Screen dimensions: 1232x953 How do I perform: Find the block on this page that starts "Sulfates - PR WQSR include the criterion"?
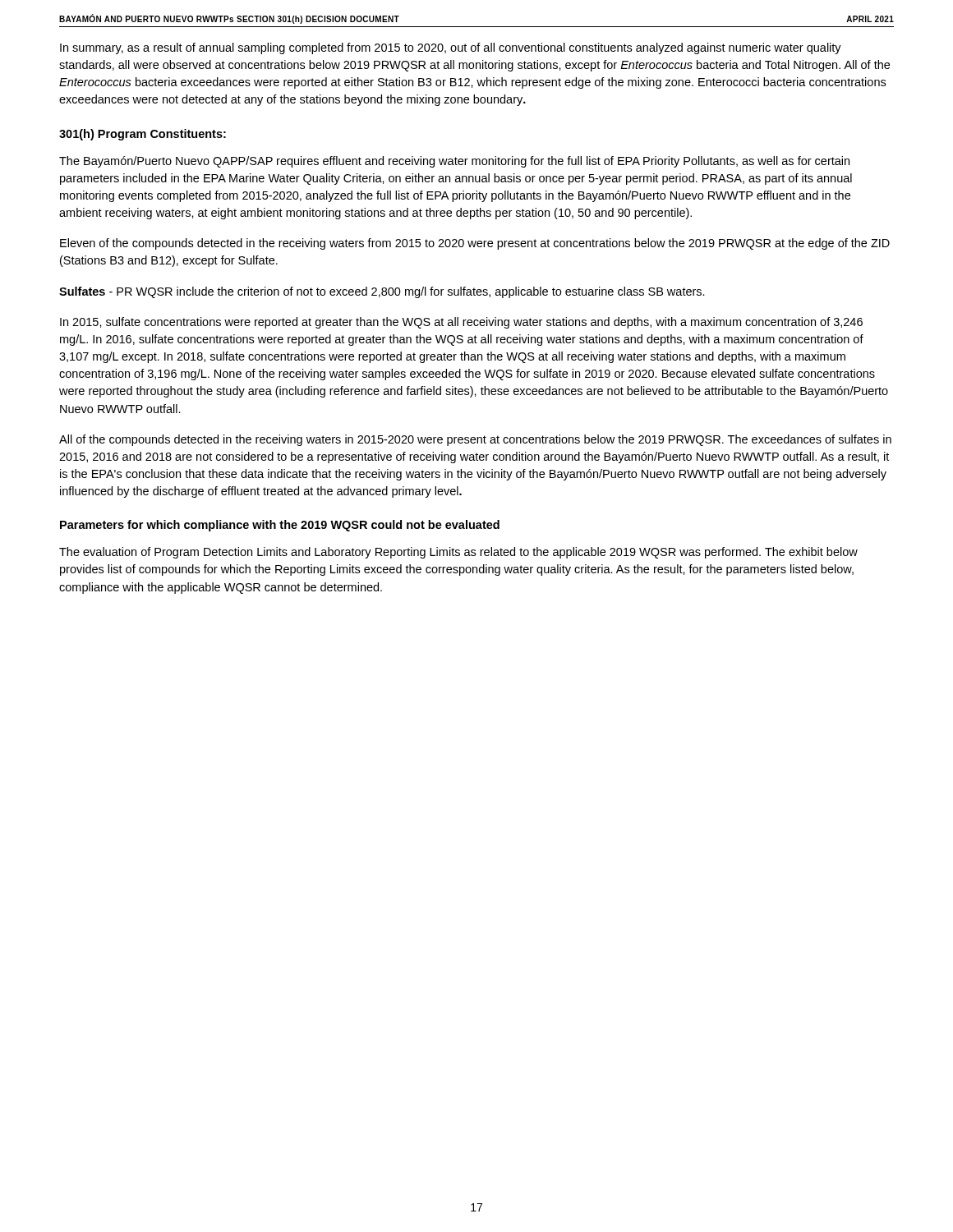coord(382,291)
